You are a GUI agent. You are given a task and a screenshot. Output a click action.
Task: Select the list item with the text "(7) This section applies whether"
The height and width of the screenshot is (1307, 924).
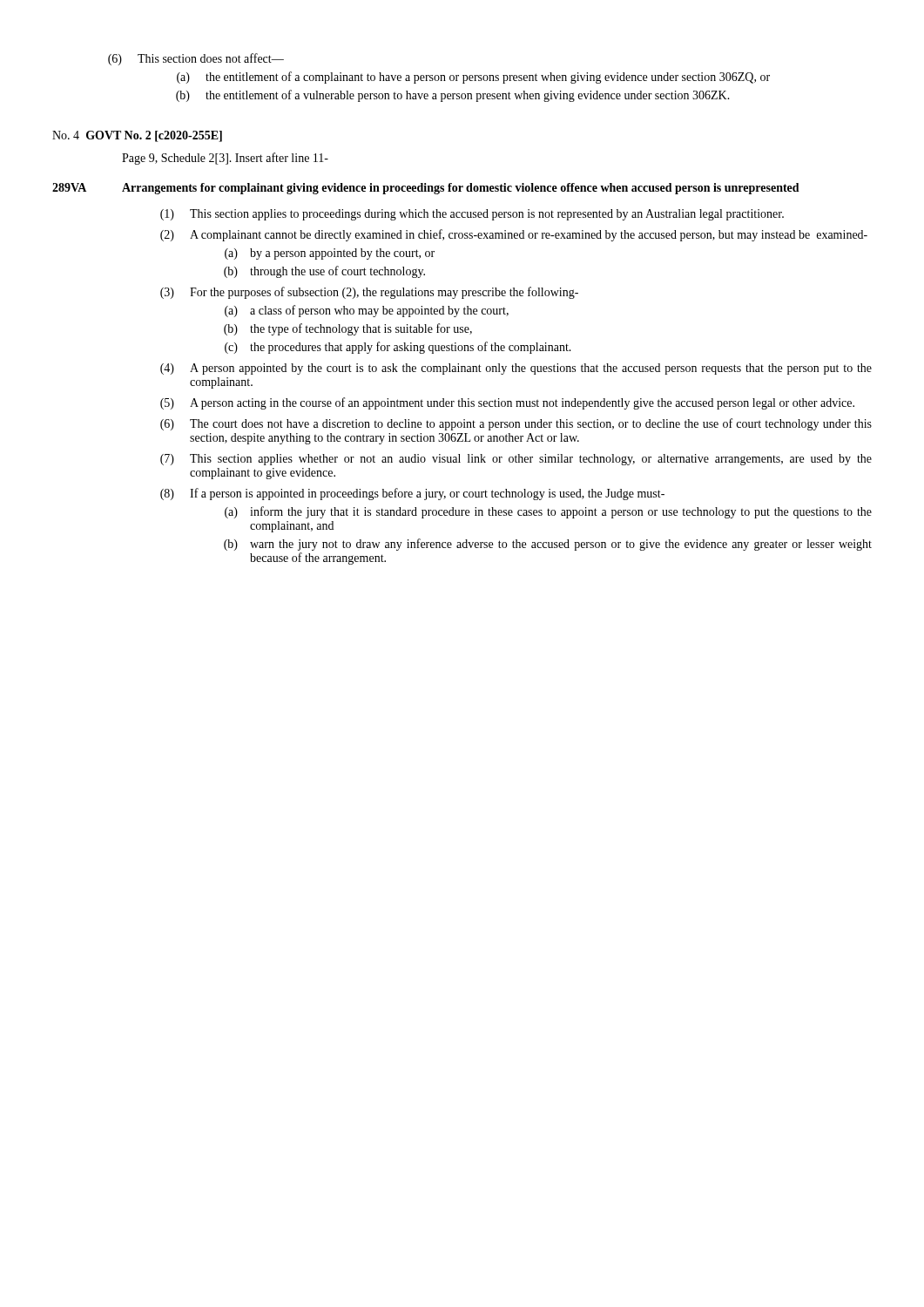click(497, 466)
